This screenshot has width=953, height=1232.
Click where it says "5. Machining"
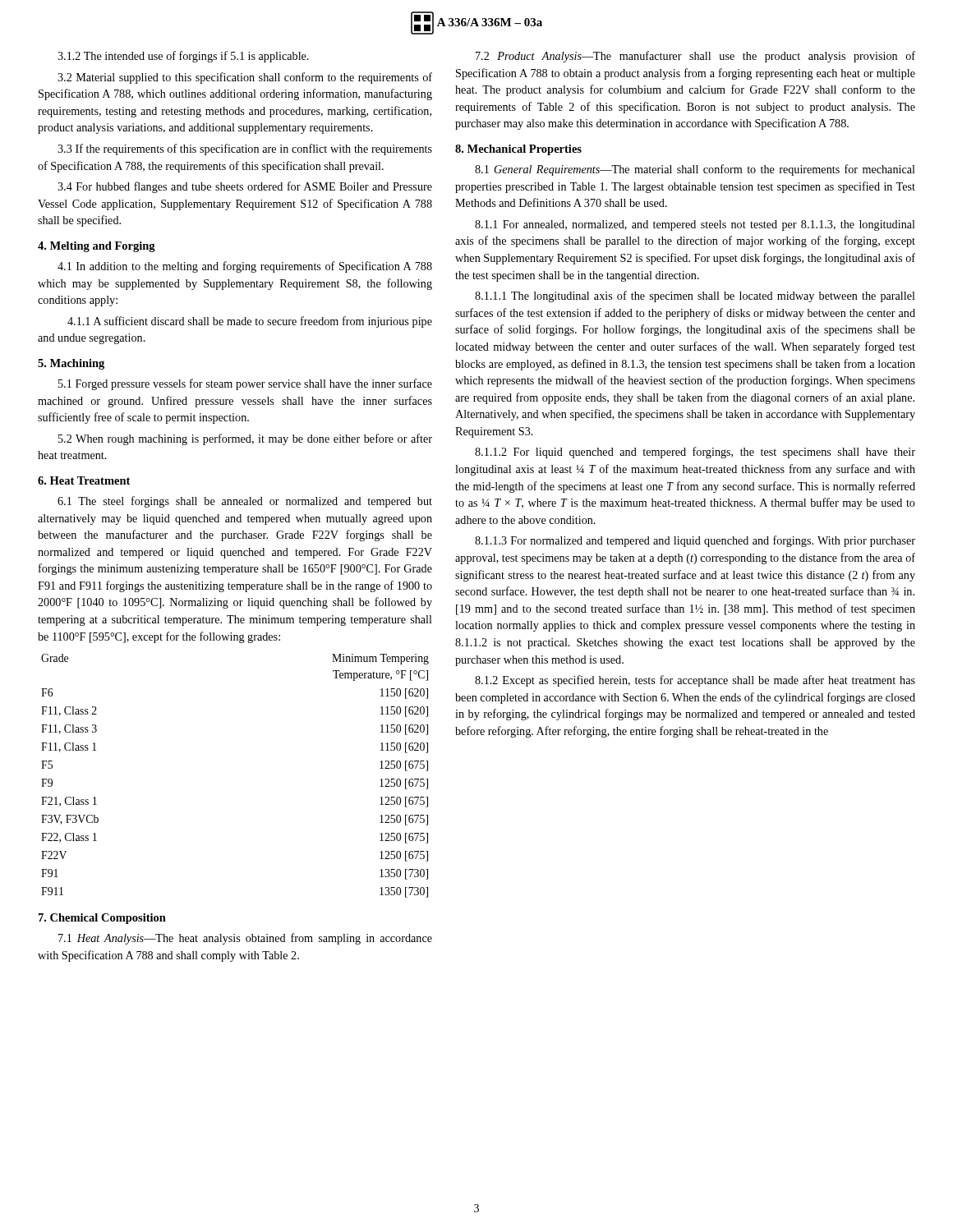click(x=71, y=363)
